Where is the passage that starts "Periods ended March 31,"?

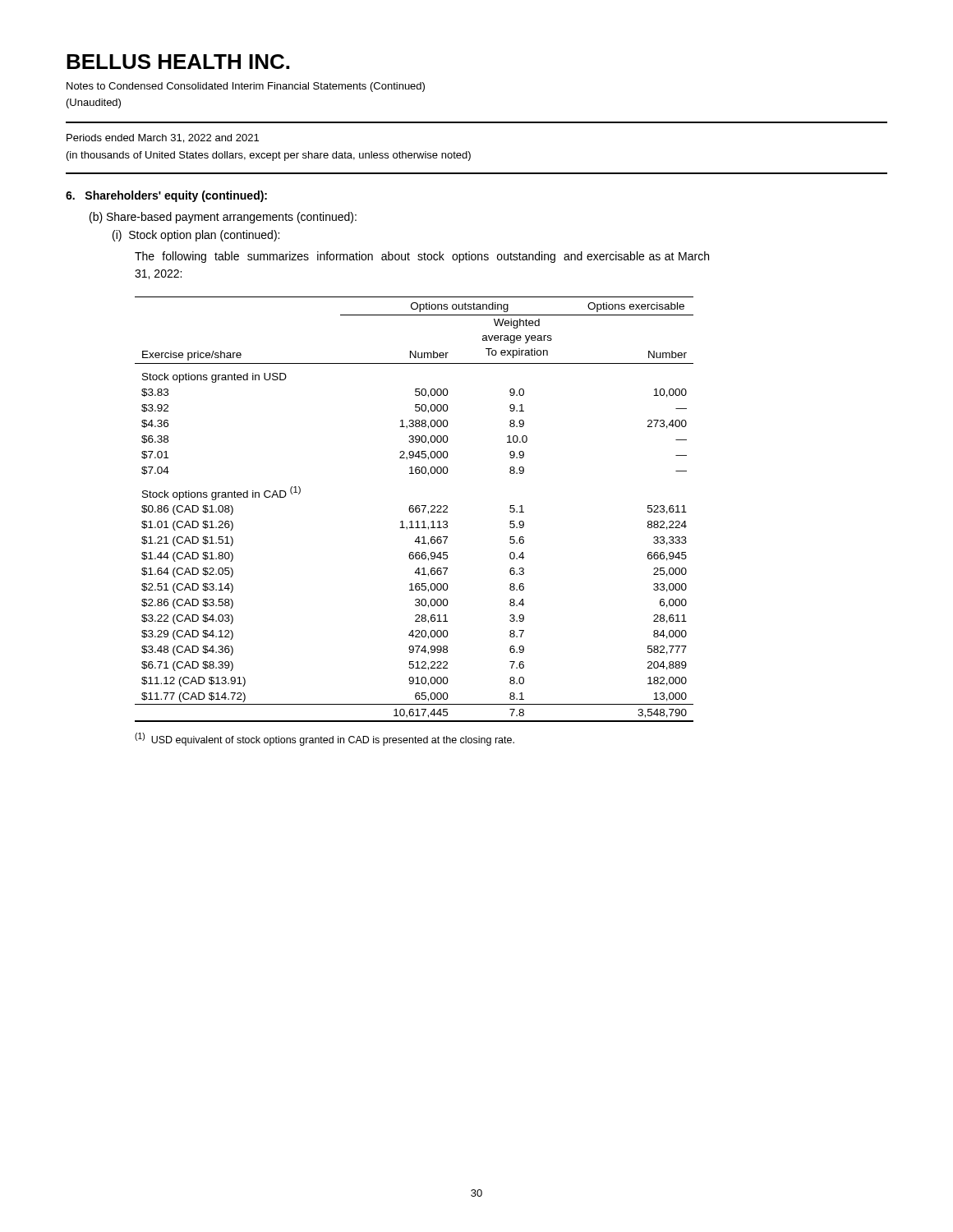point(269,146)
